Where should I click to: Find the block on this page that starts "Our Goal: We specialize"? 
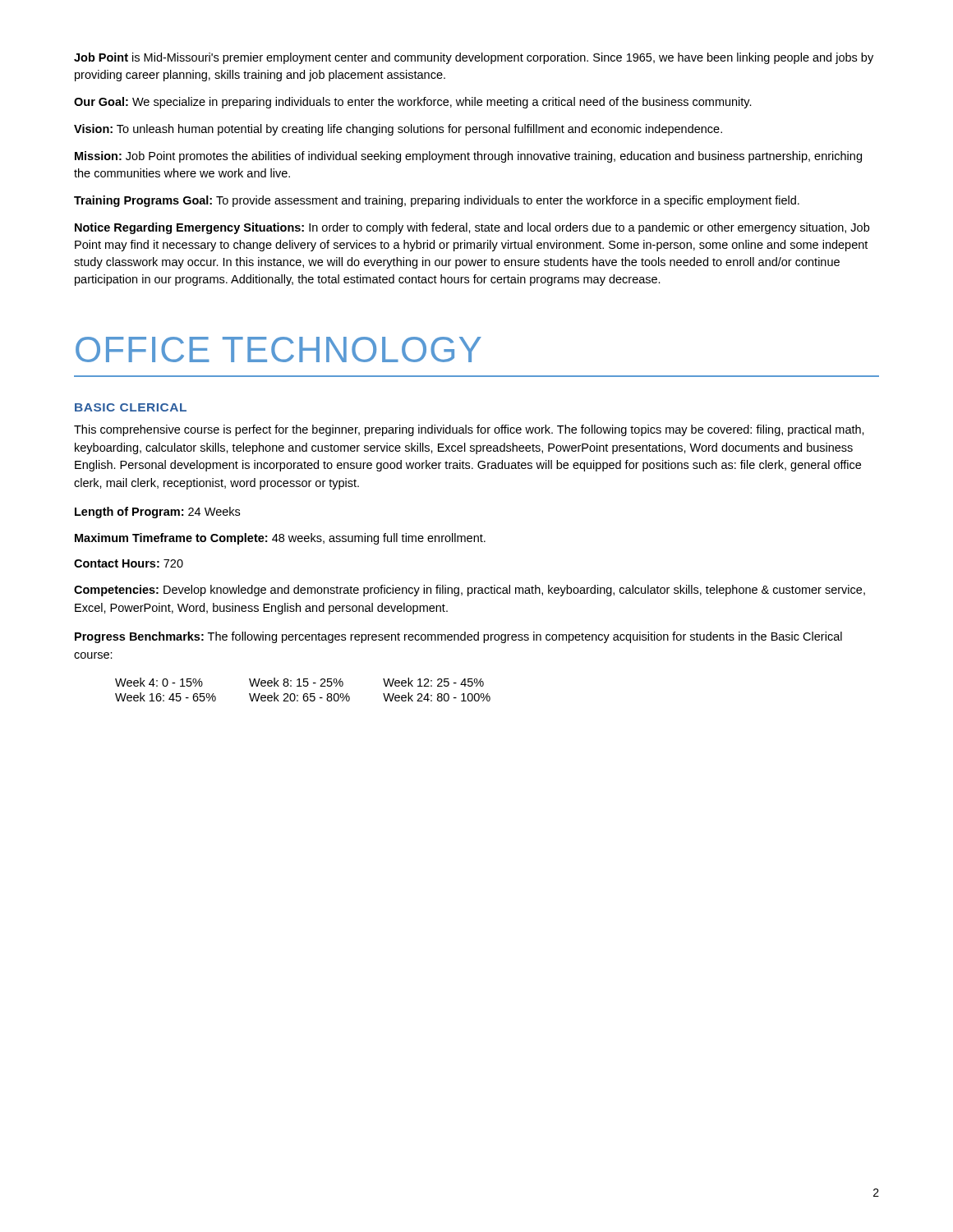pos(476,102)
